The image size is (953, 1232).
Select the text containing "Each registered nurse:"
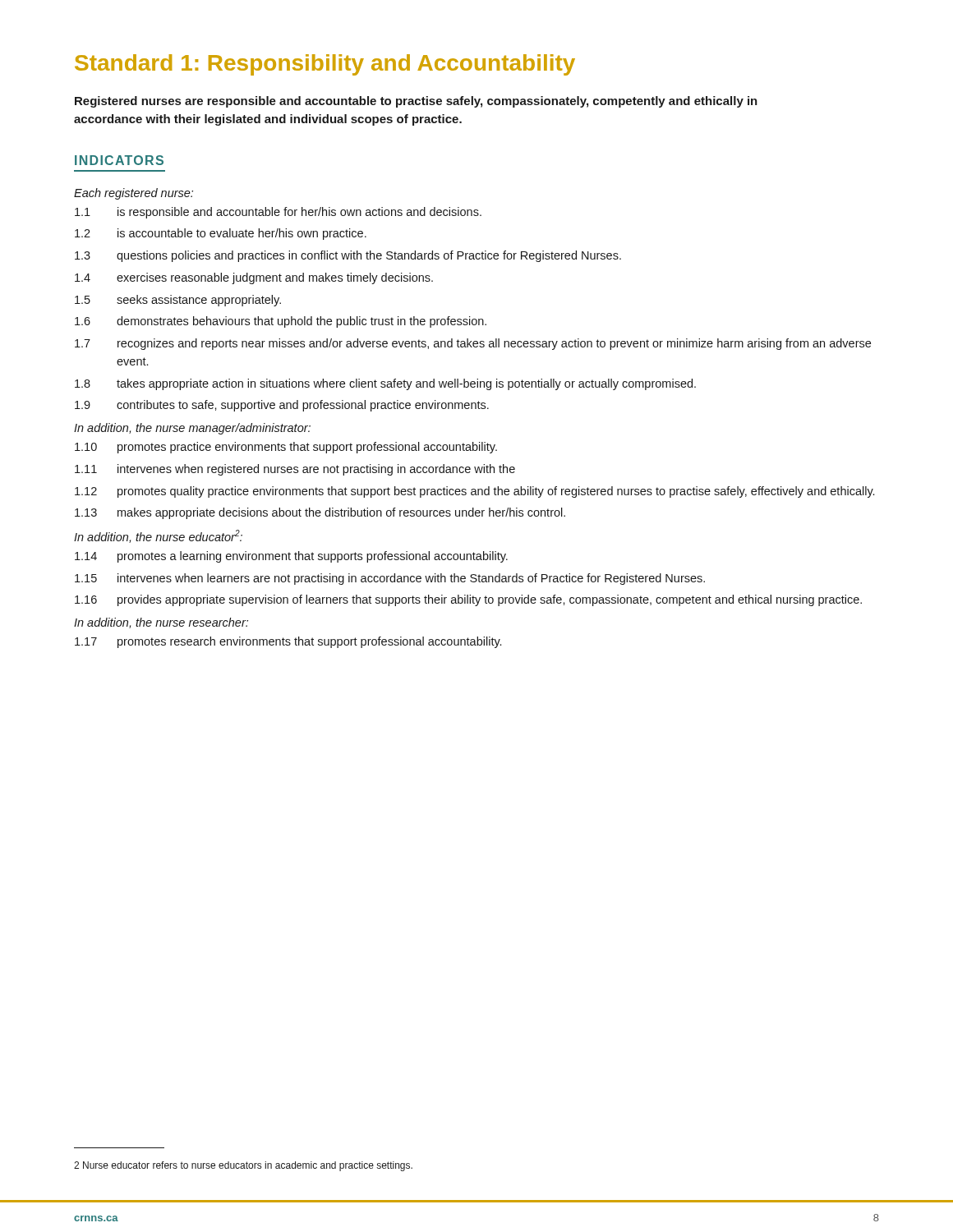coord(134,194)
